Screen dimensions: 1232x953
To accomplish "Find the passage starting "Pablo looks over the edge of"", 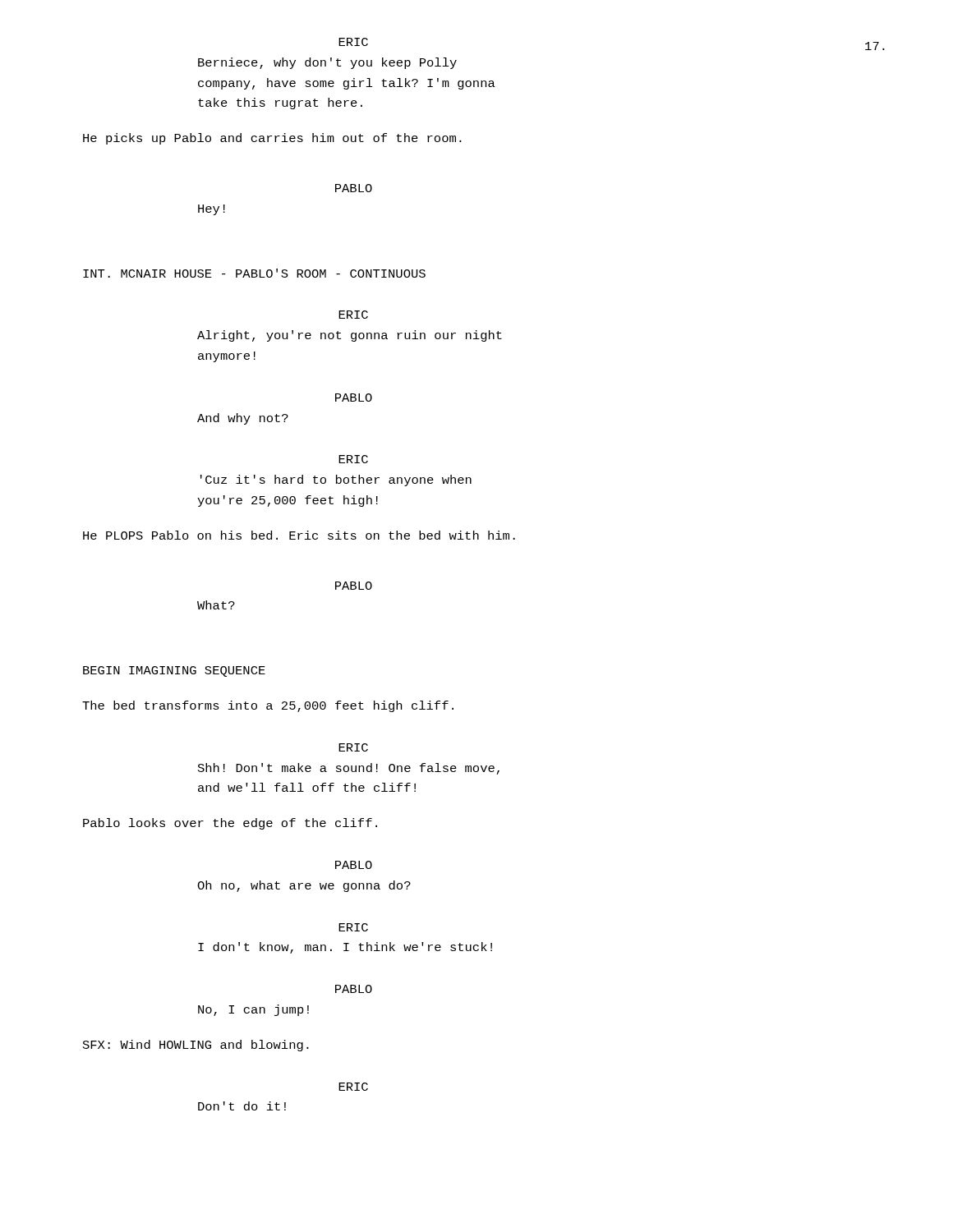I will coord(231,824).
